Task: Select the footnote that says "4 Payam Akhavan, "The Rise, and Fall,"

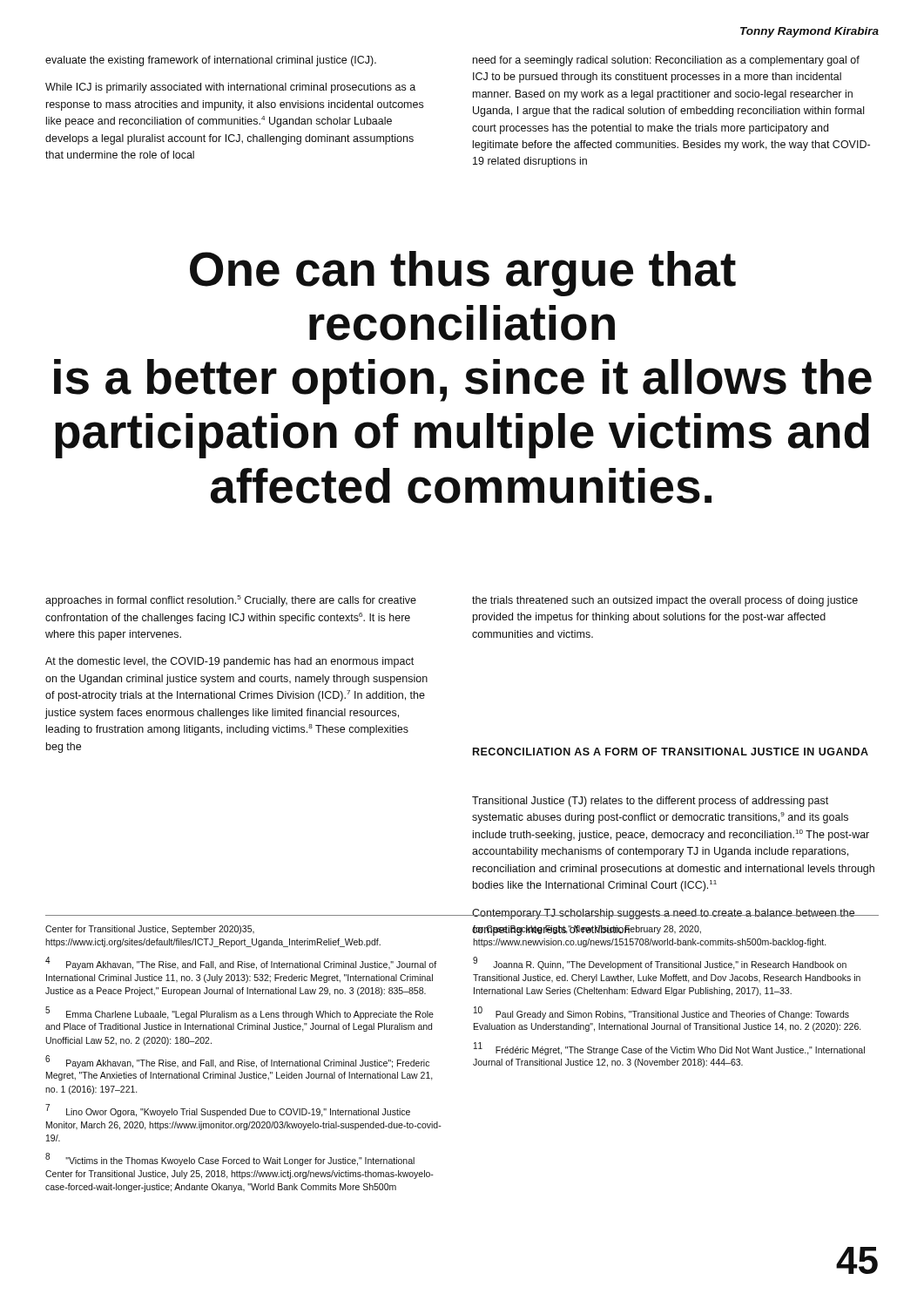Action: 241,976
